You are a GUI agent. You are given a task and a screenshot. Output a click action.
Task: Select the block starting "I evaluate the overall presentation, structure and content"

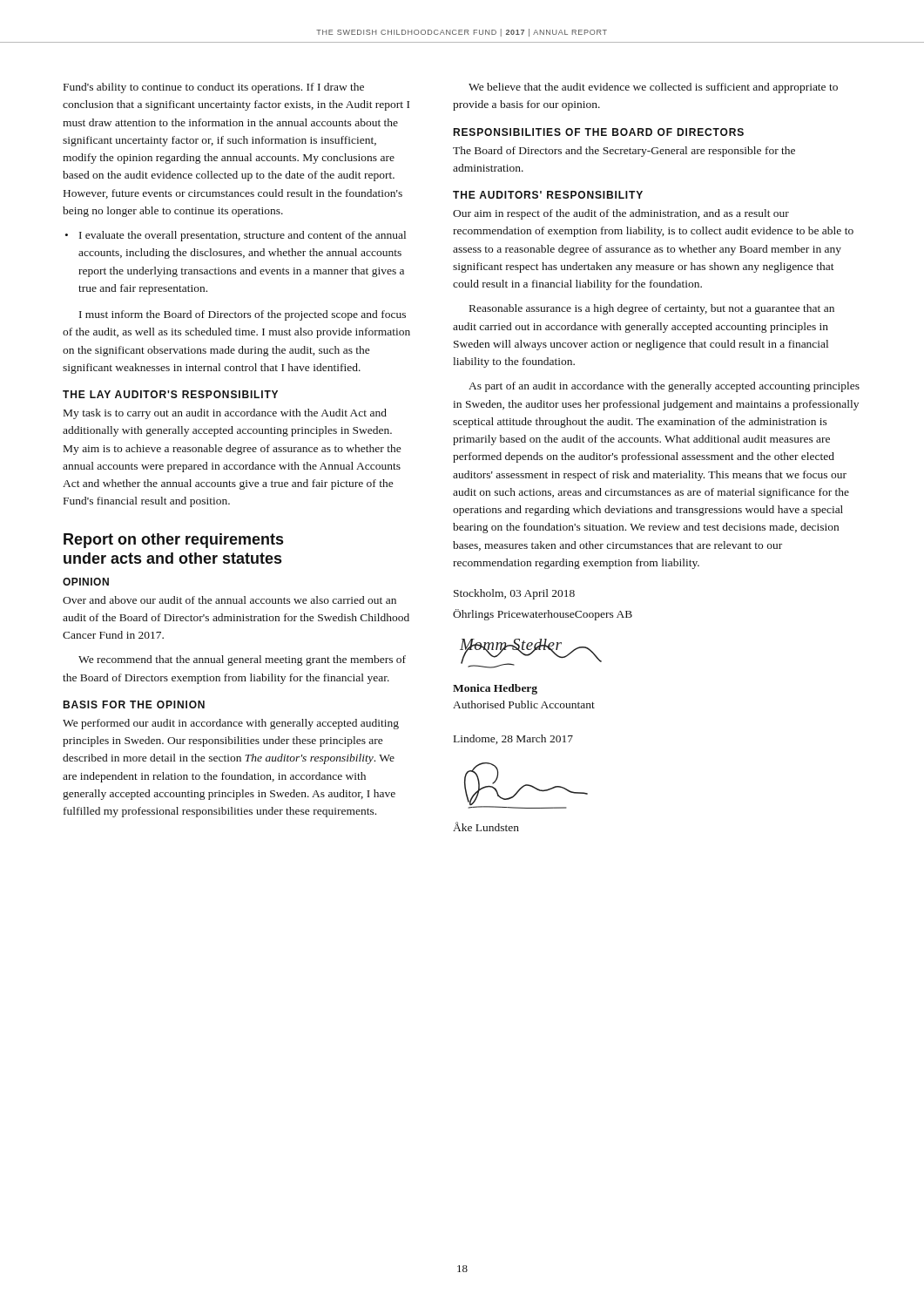pos(242,261)
